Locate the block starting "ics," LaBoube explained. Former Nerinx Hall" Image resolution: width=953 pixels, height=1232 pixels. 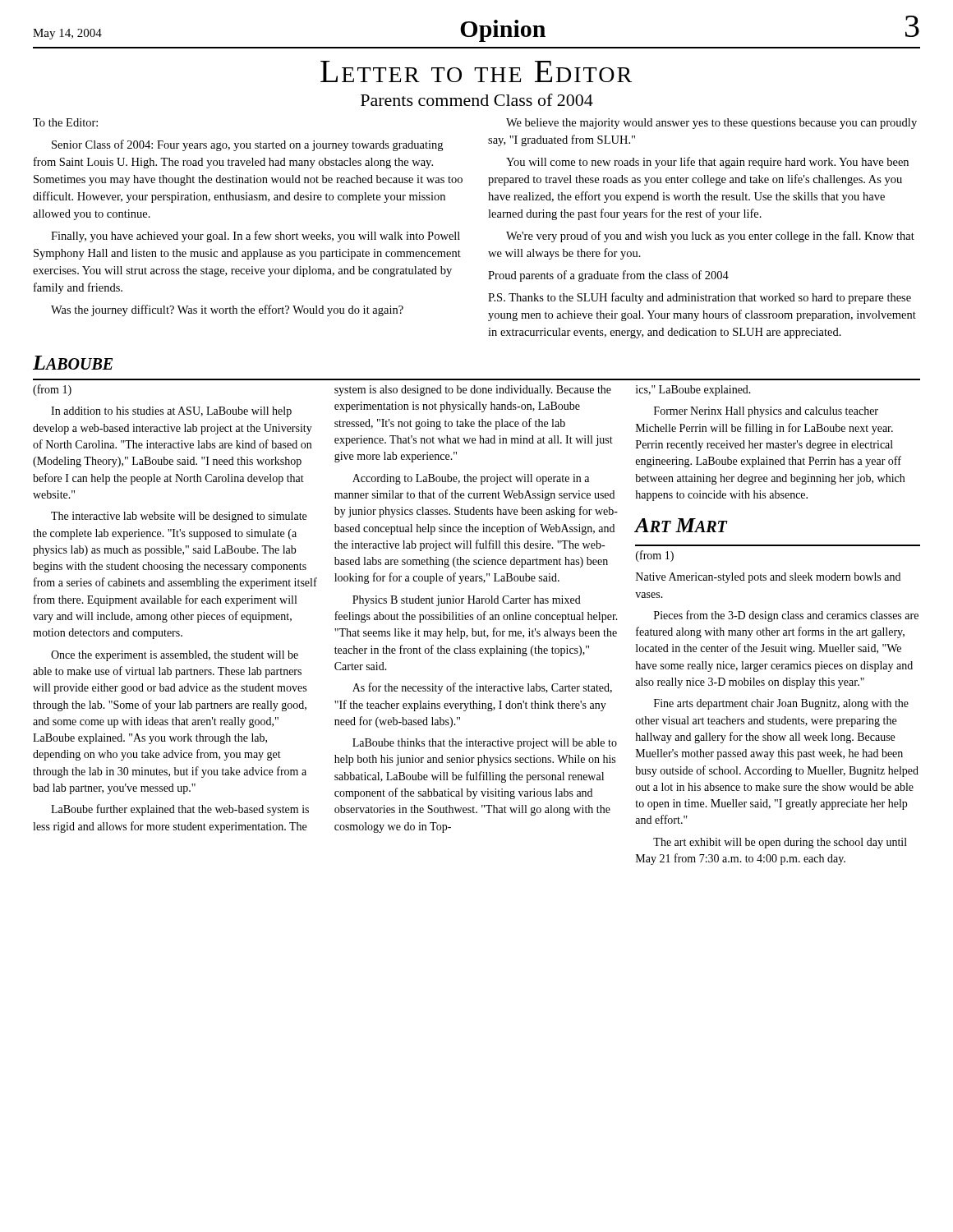[x=778, y=443]
